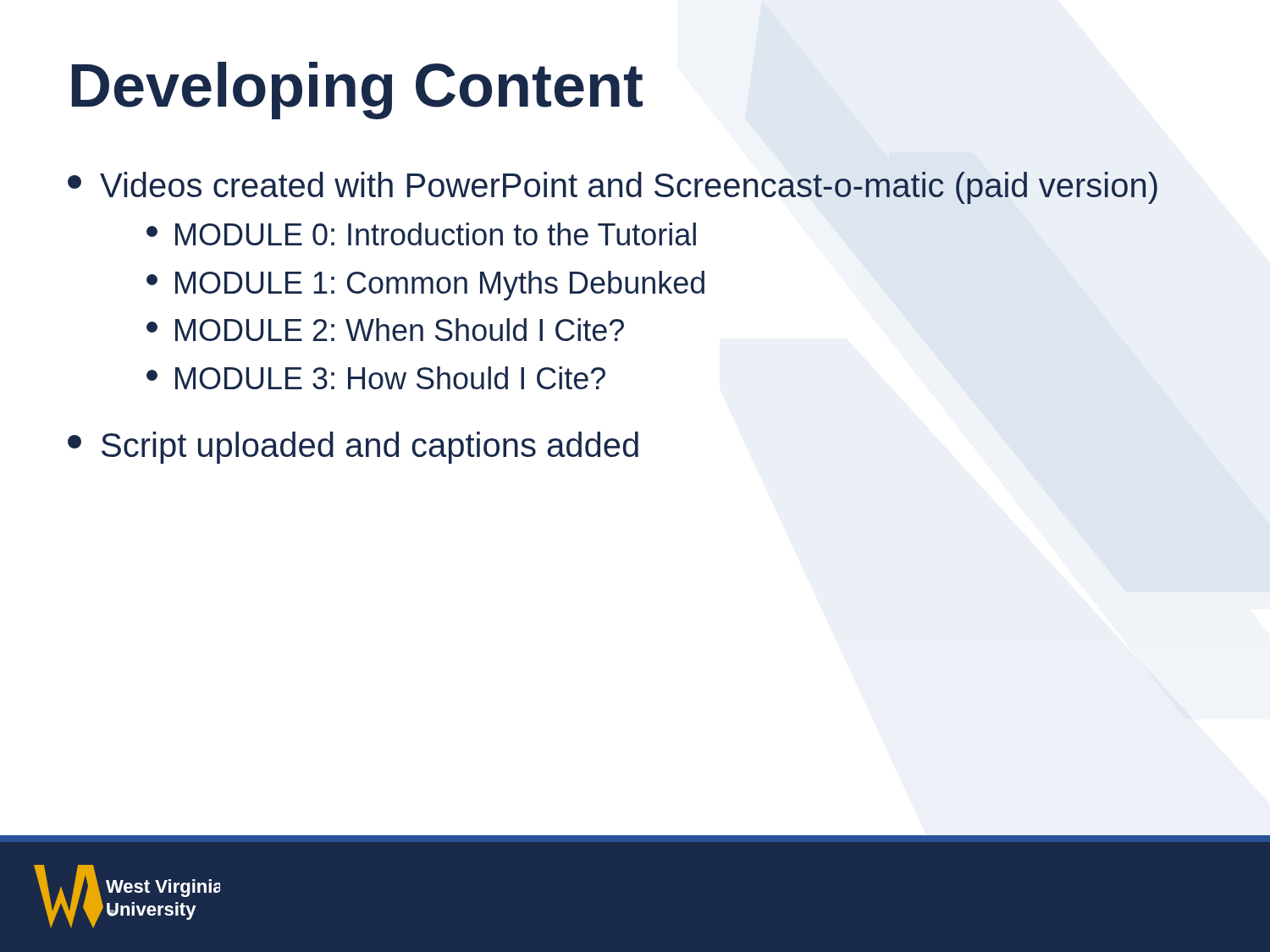Click on the passage starting "MODULE 1: Common Myths Debunked"
The image size is (1270, 952).
coord(426,284)
